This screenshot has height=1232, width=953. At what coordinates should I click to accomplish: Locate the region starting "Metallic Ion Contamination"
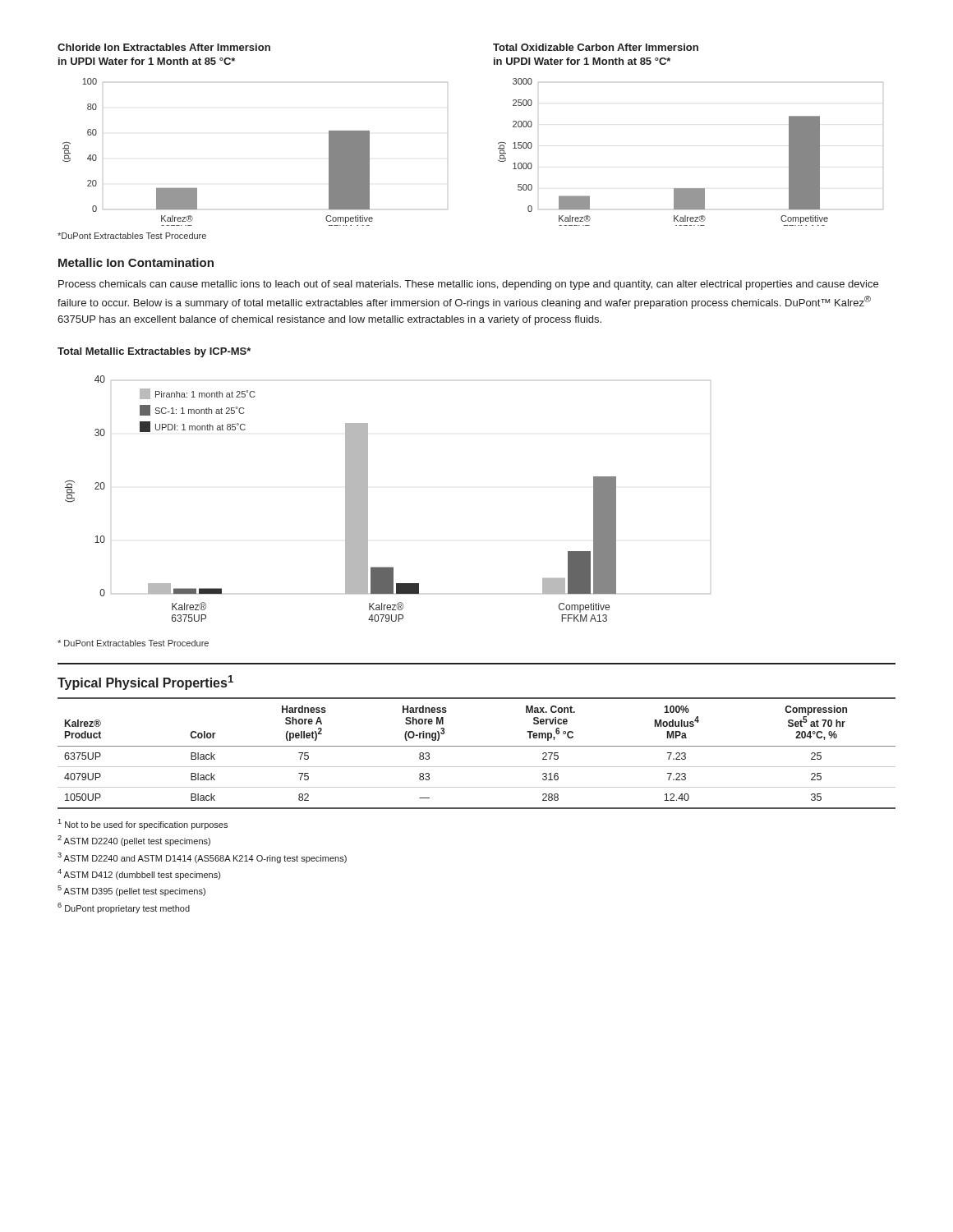point(136,262)
